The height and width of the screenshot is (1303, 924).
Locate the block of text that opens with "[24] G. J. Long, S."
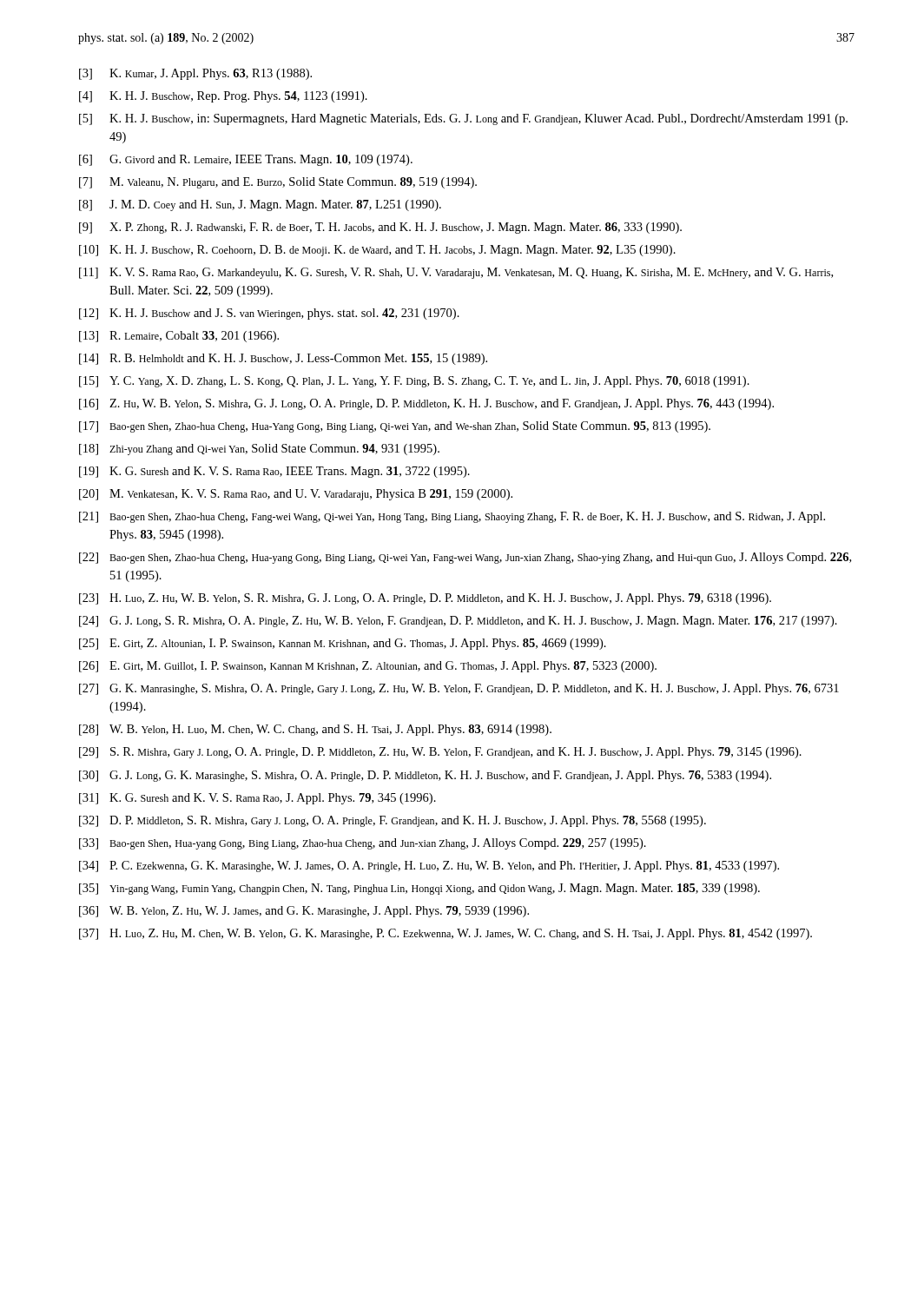point(466,621)
